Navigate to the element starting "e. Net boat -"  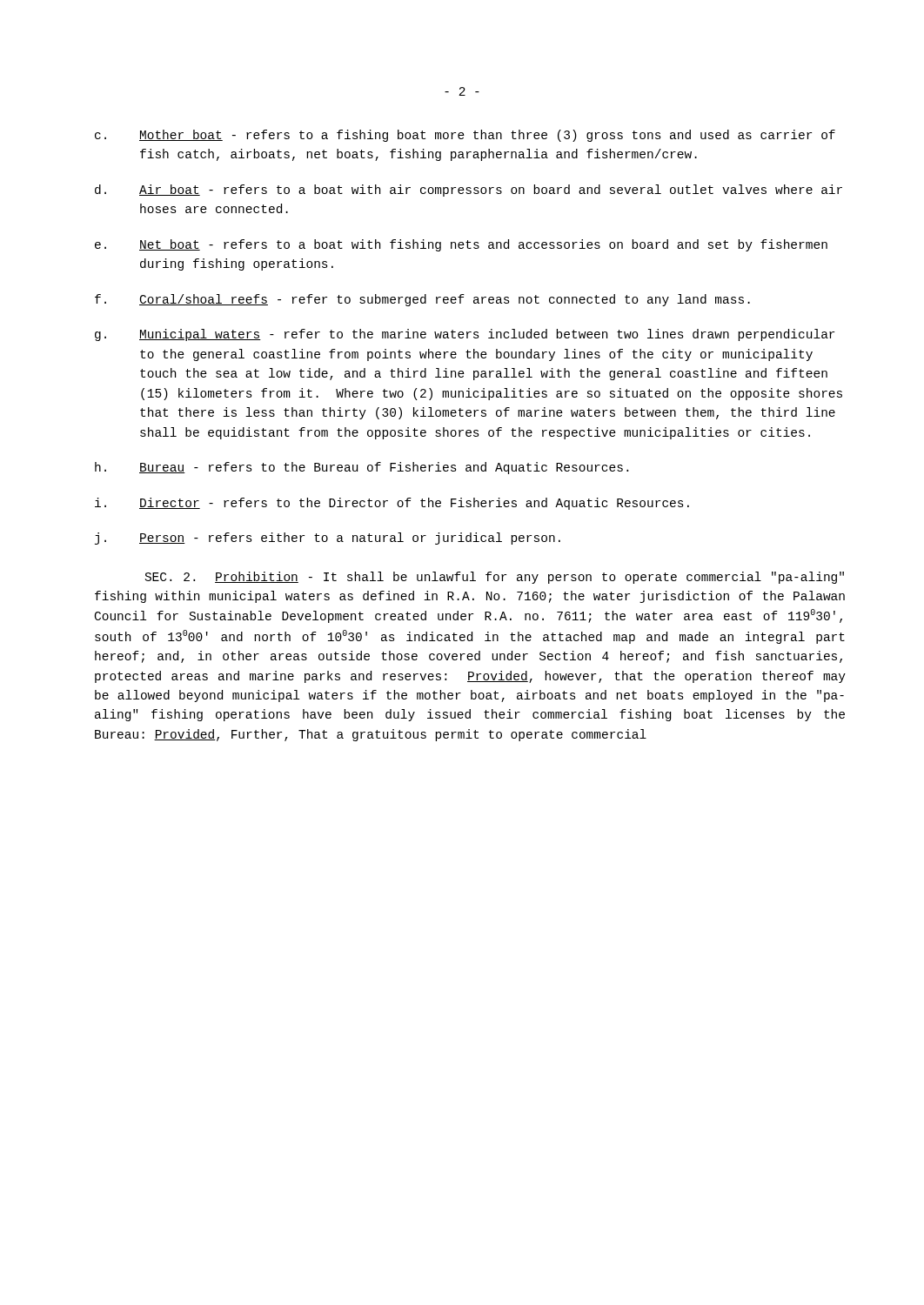point(470,255)
